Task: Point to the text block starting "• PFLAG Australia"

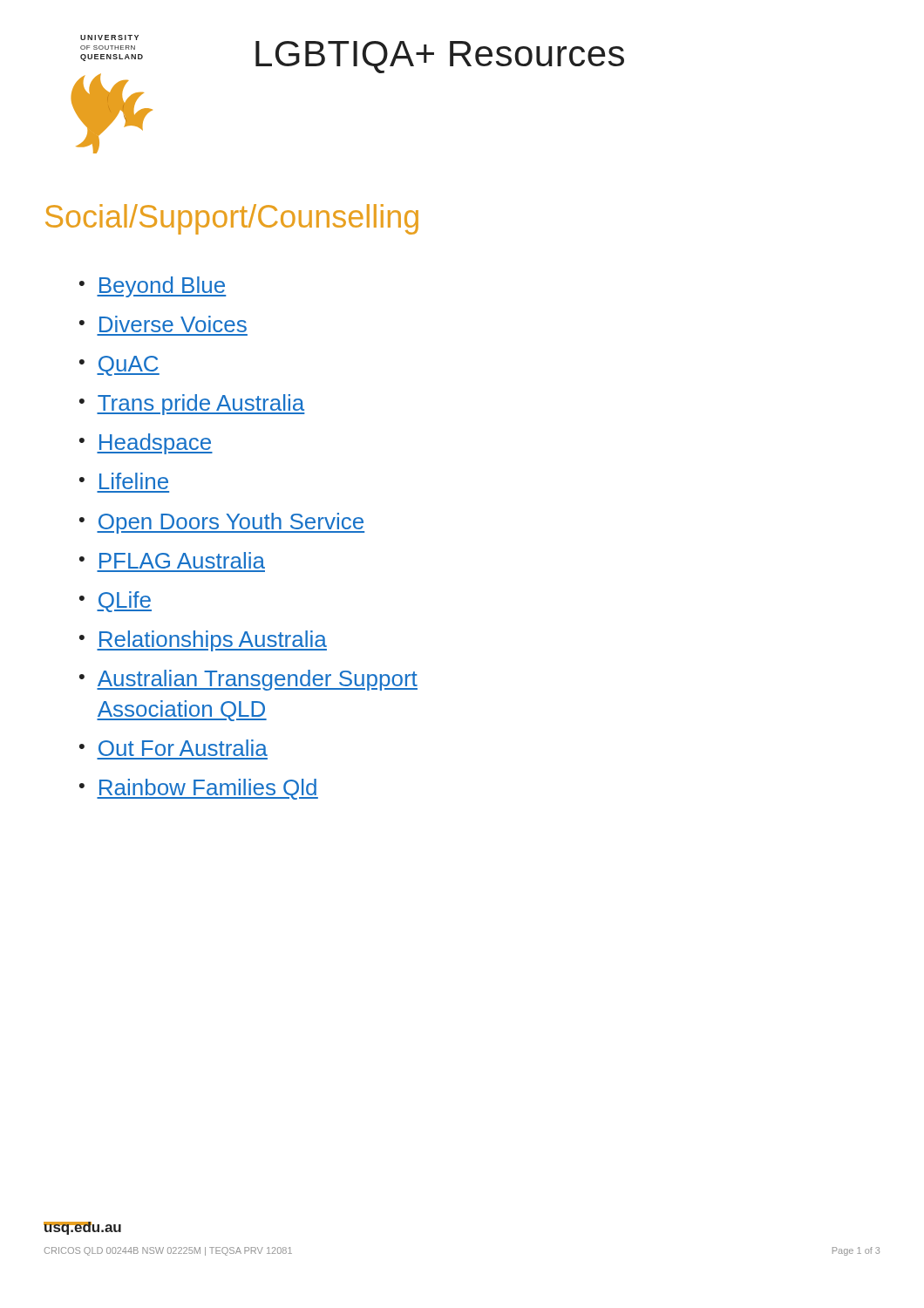Action: tap(172, 561)
